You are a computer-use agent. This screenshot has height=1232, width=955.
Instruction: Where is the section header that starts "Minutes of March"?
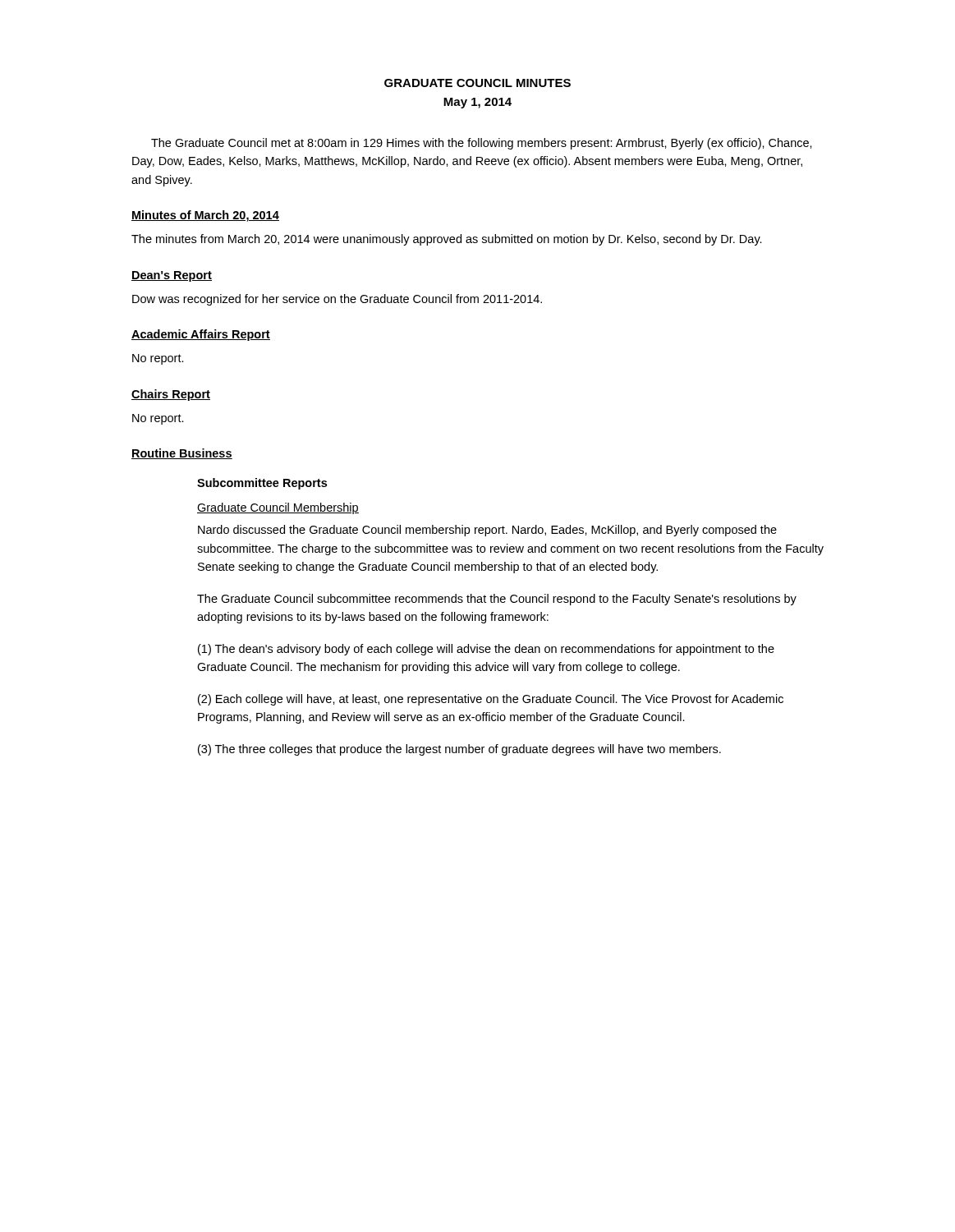pyautogui.click(x=205, y=216)
